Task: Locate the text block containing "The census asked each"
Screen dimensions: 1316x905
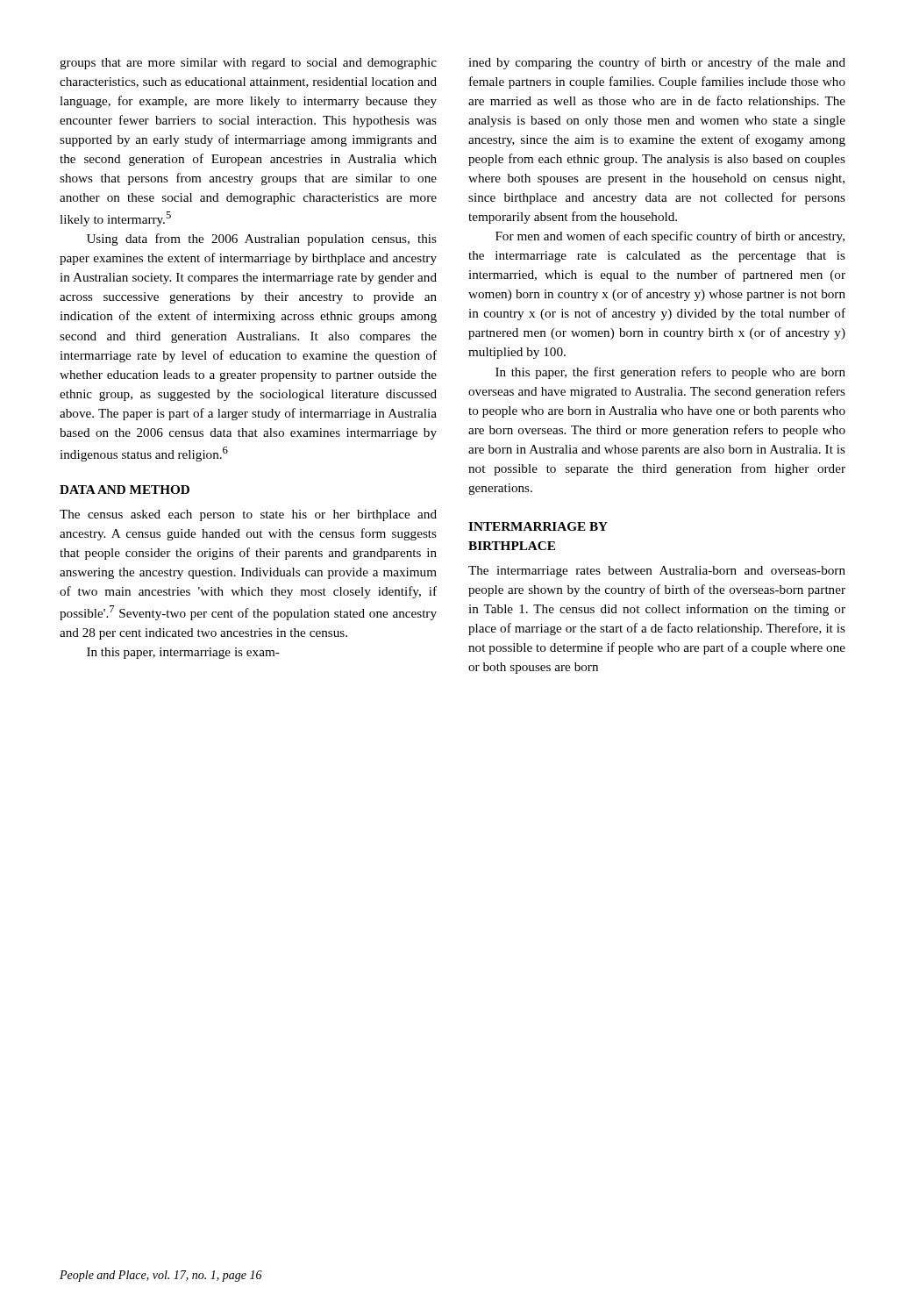Action: (248, 583)
